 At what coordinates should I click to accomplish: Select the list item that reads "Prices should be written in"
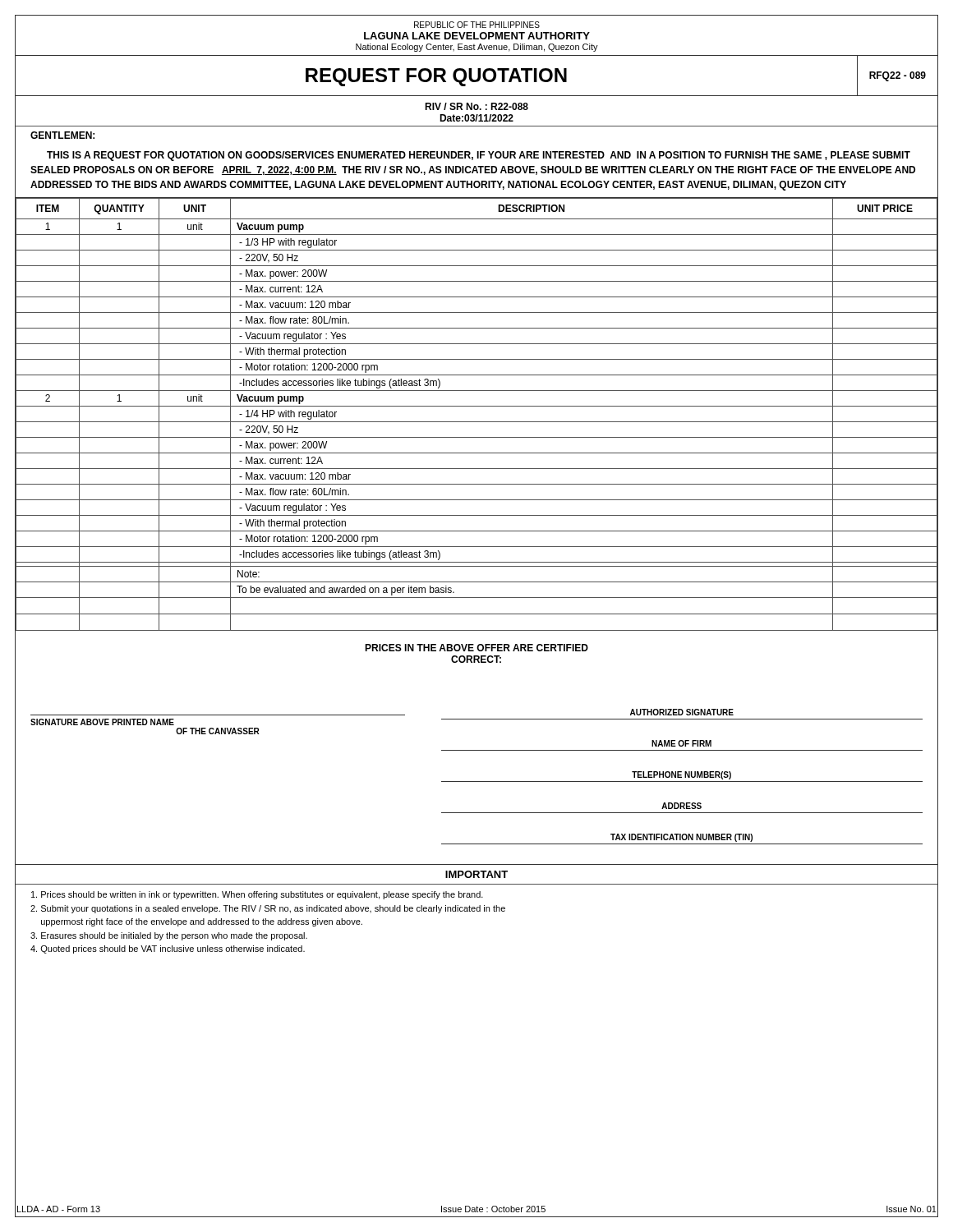pyautogui.click(x=257, y=894)
